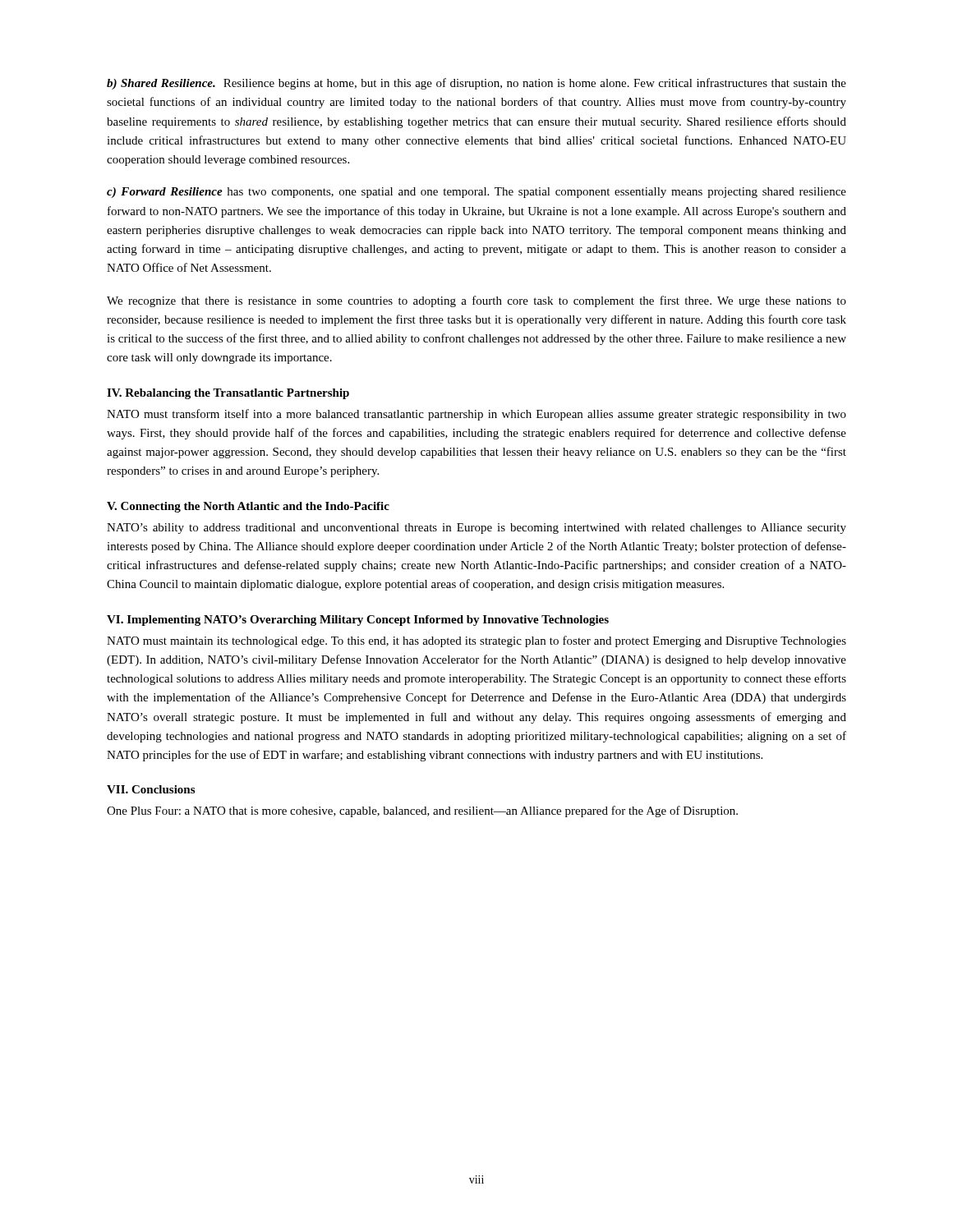Navigate to the block starting "VI. Implementing NATO’s Overarching Military"

(358, 619)
